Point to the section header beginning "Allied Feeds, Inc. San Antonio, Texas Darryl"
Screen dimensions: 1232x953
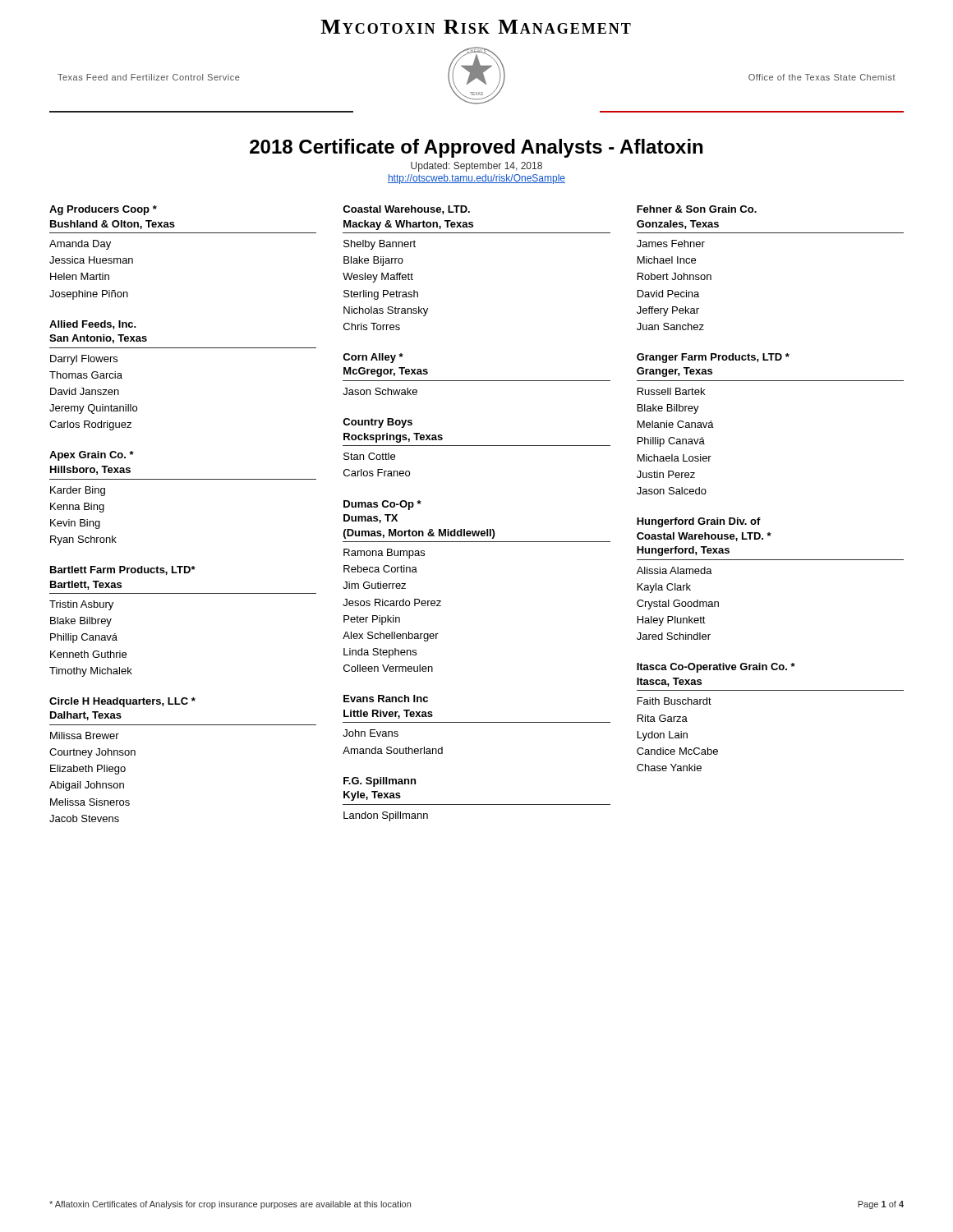(93, 325)
